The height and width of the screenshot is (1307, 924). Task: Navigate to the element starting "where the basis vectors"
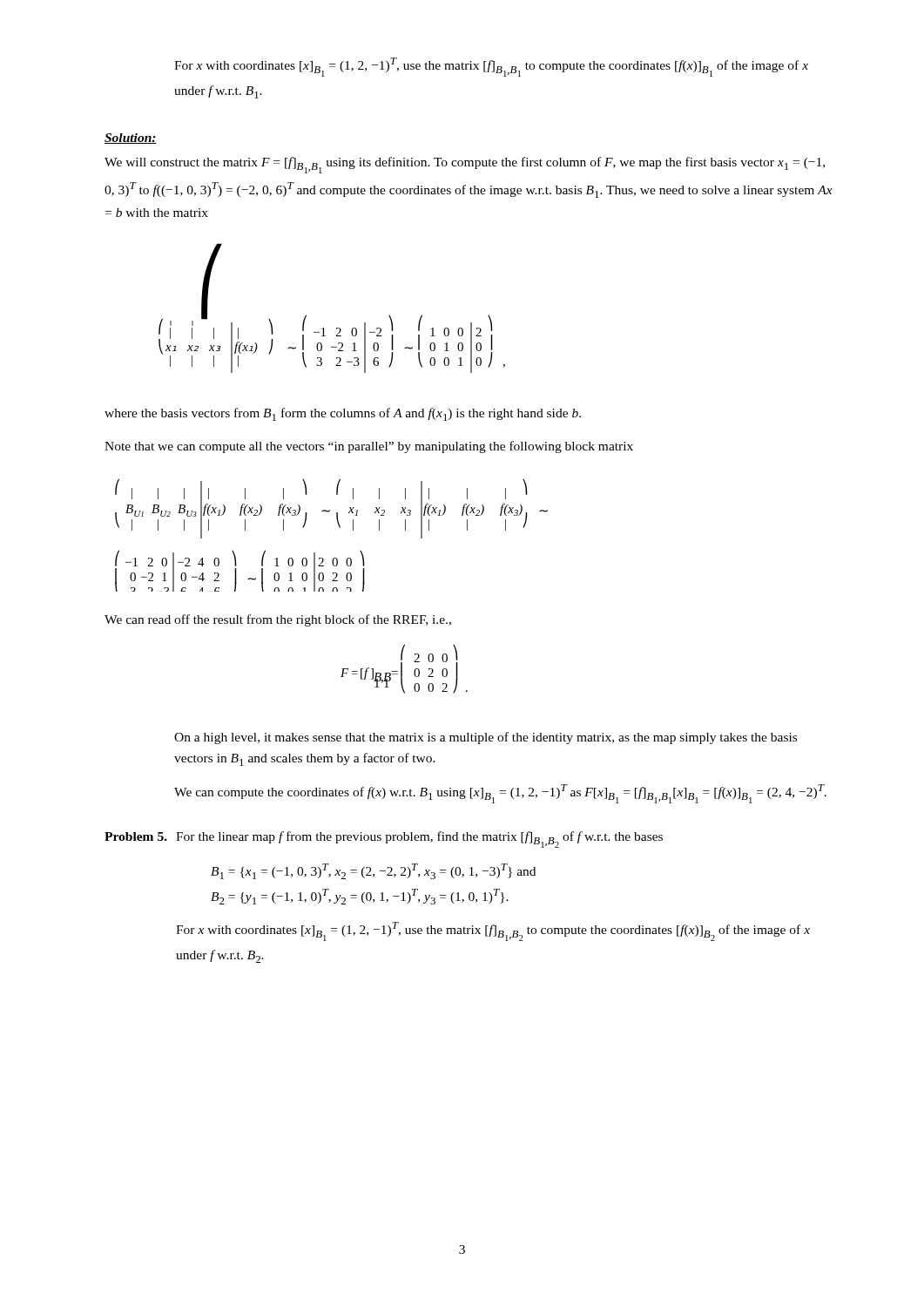point(343,414)
